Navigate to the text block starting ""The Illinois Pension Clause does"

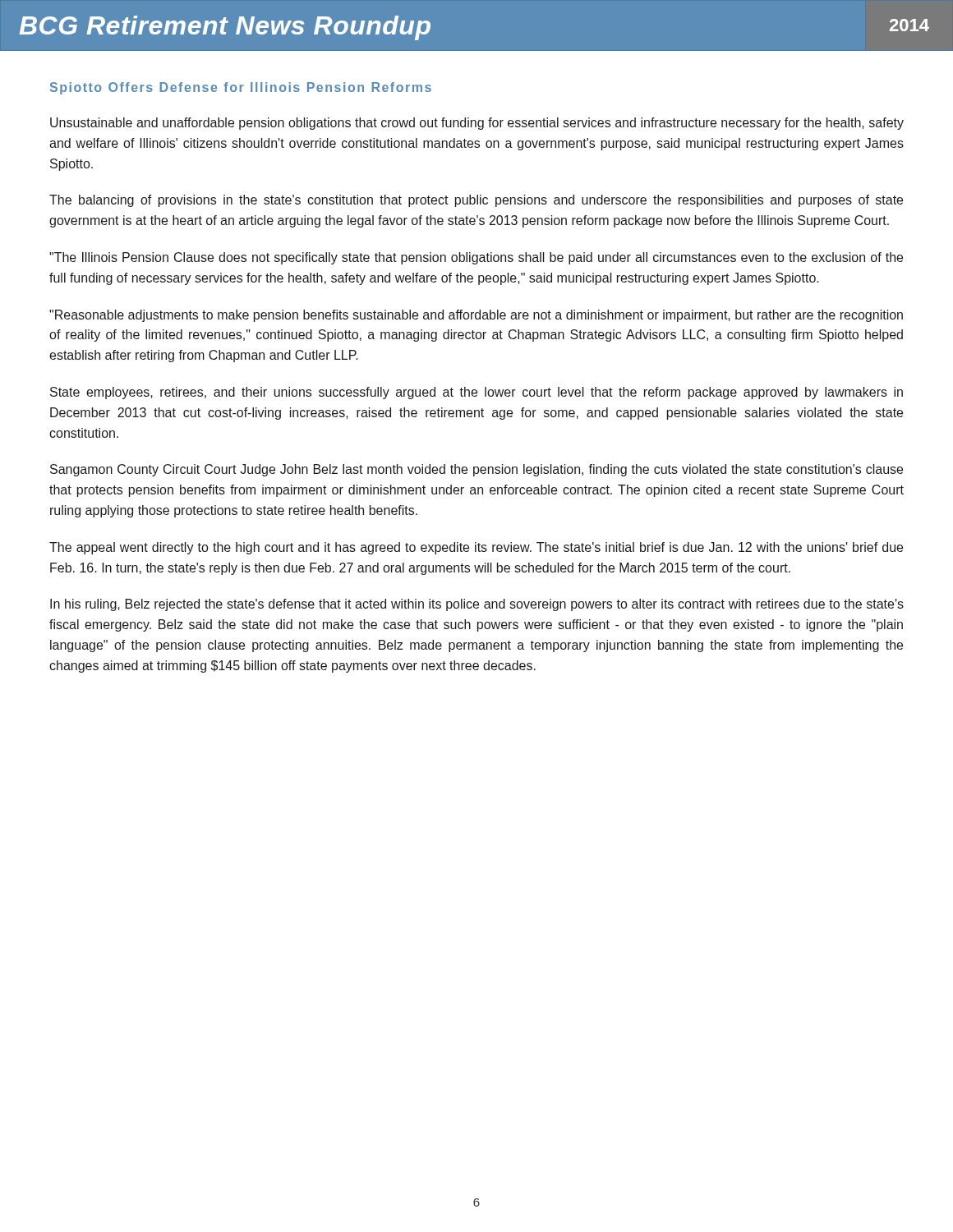click(x=476, y=268)
